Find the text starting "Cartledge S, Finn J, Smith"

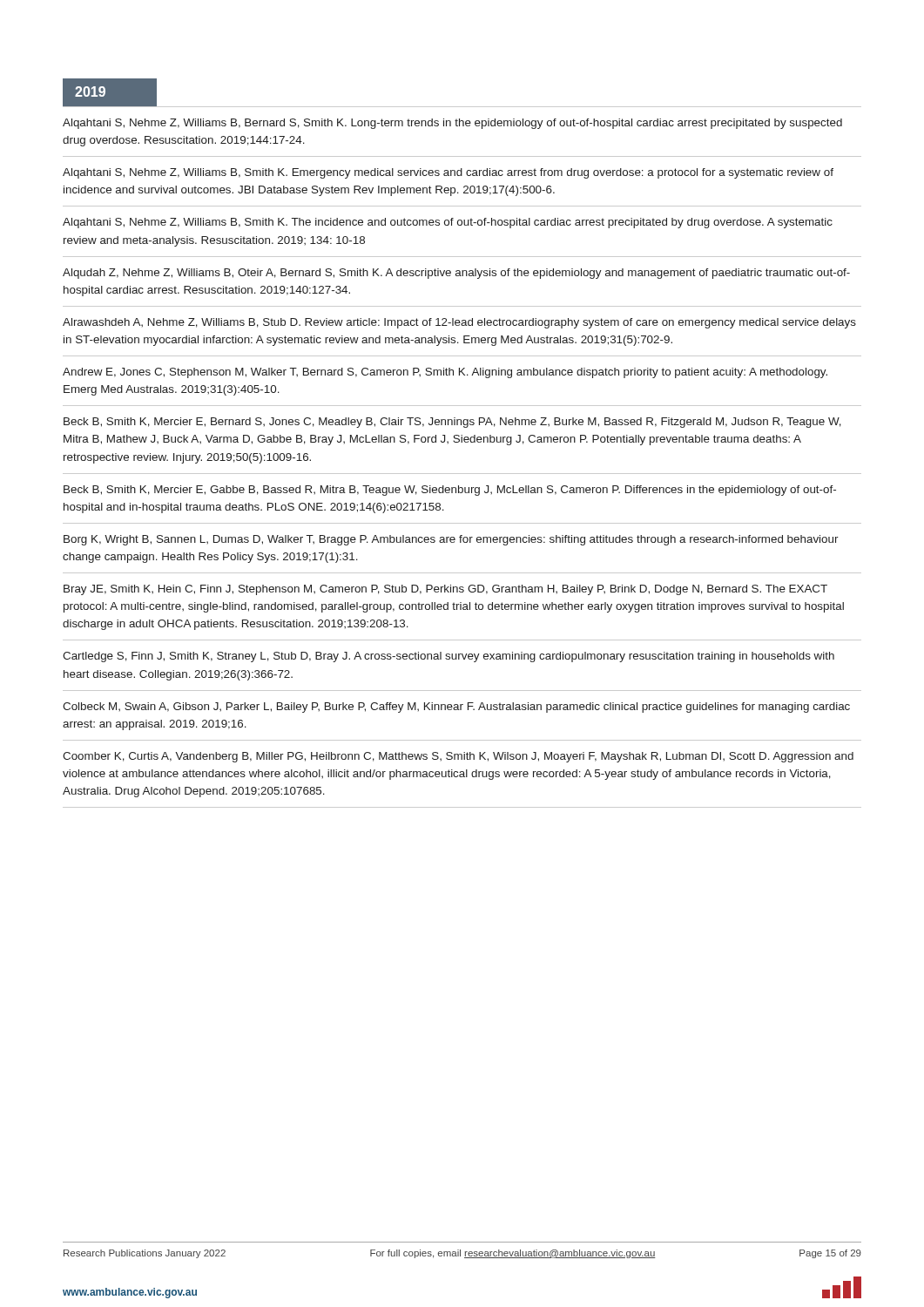[x=449, y=665]
